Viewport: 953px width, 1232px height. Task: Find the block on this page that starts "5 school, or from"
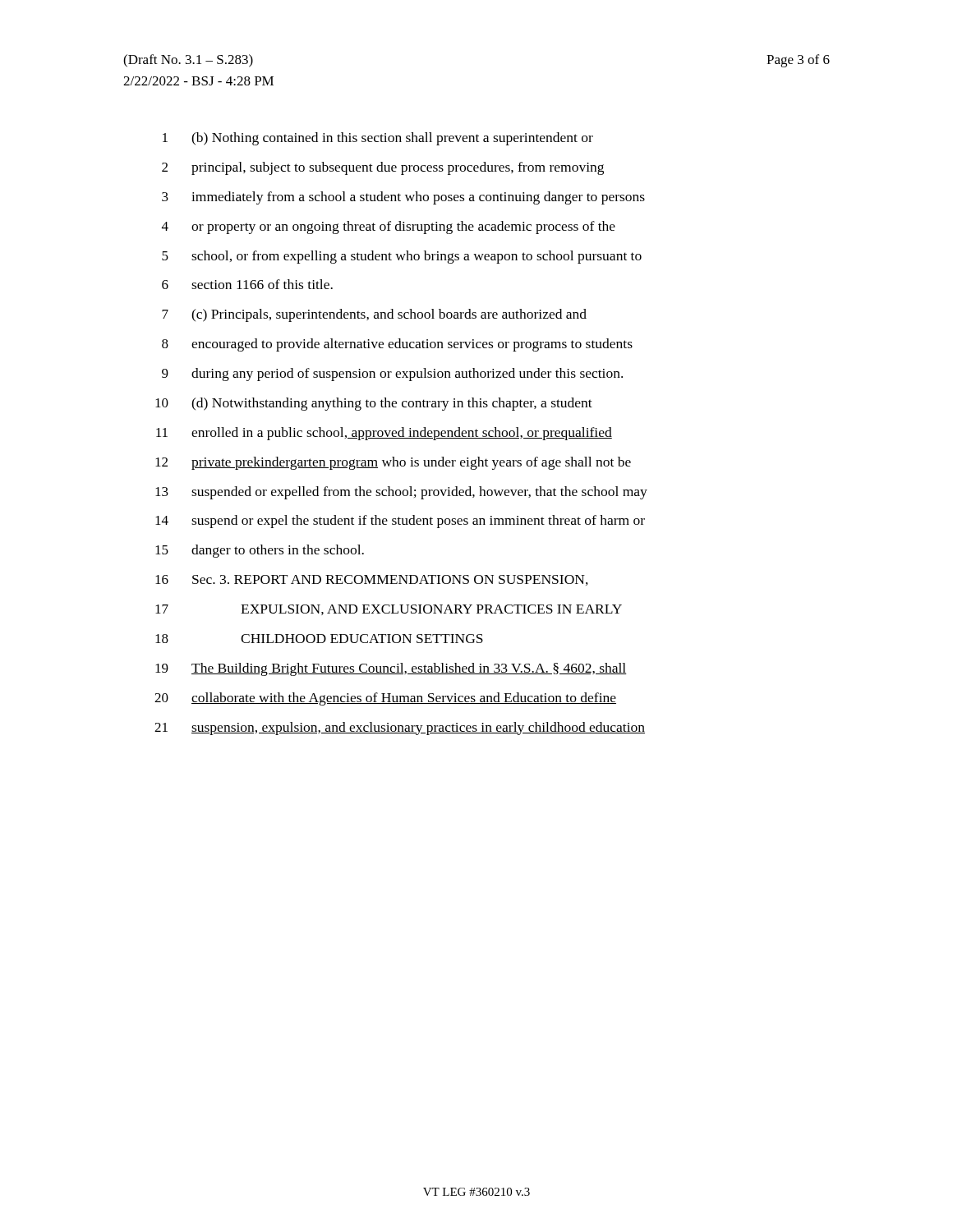click(x=476, y=256)
